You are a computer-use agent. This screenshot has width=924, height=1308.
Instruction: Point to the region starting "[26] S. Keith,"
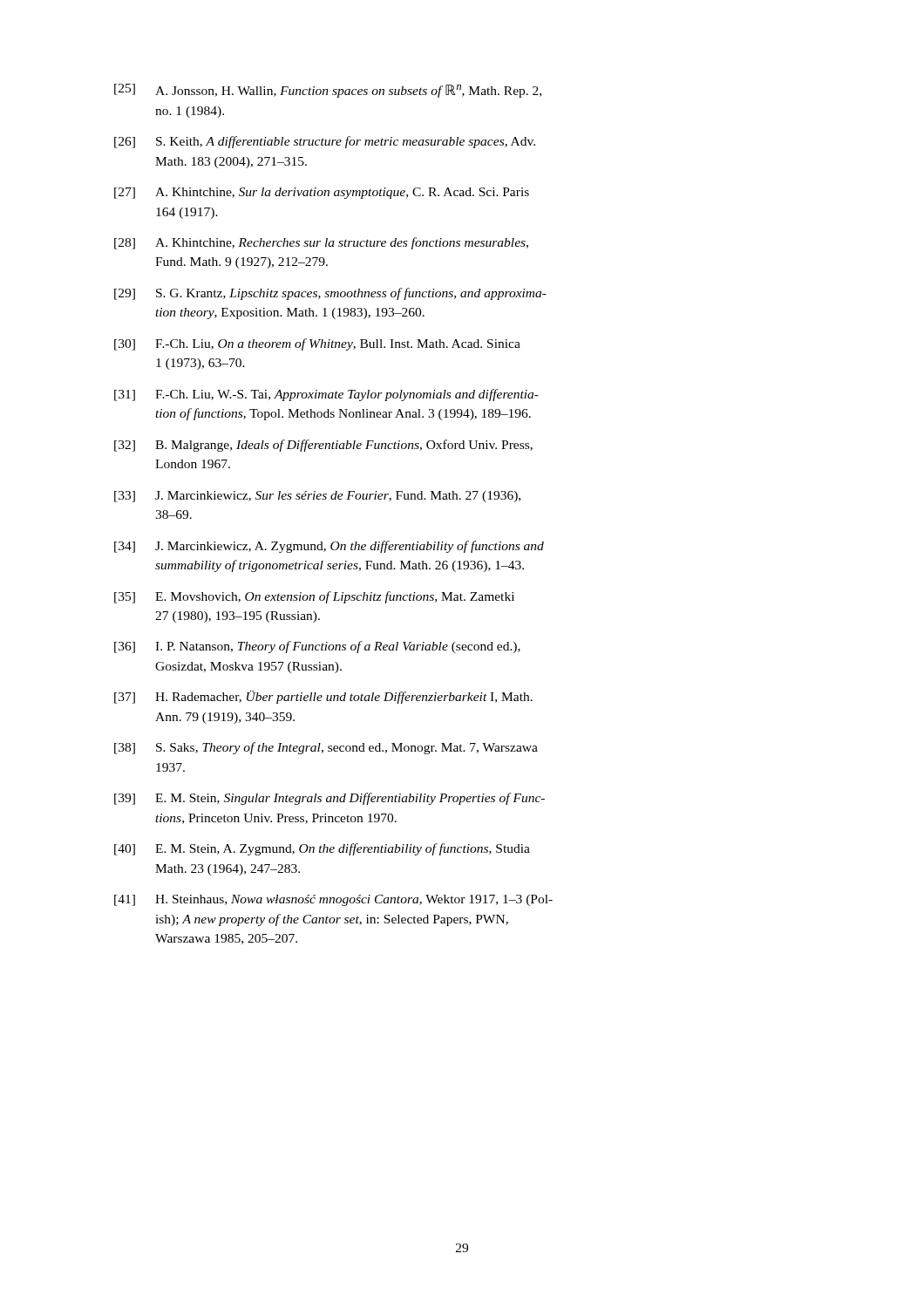462,151
